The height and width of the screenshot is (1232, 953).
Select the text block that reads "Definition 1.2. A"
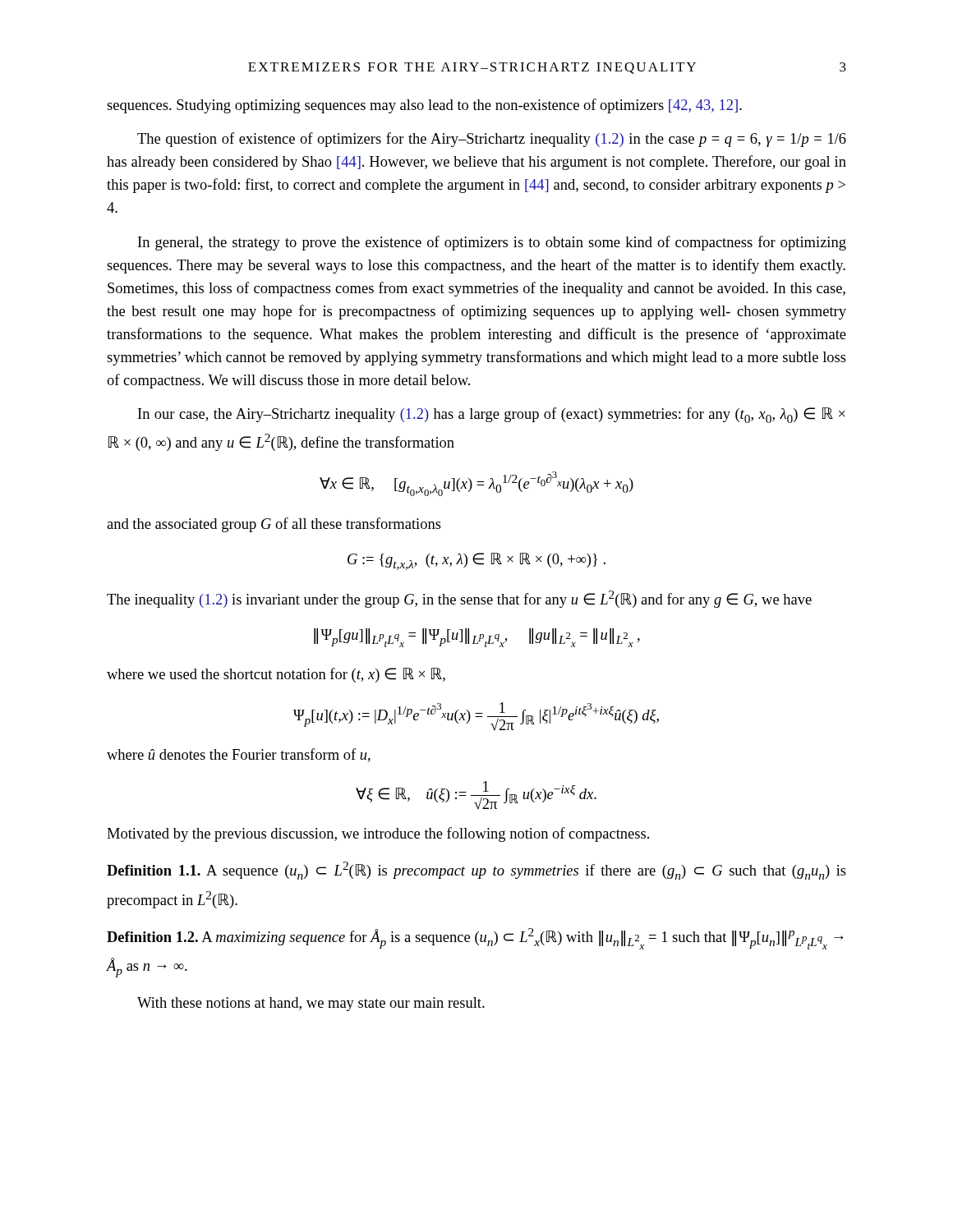pos(476,951)
